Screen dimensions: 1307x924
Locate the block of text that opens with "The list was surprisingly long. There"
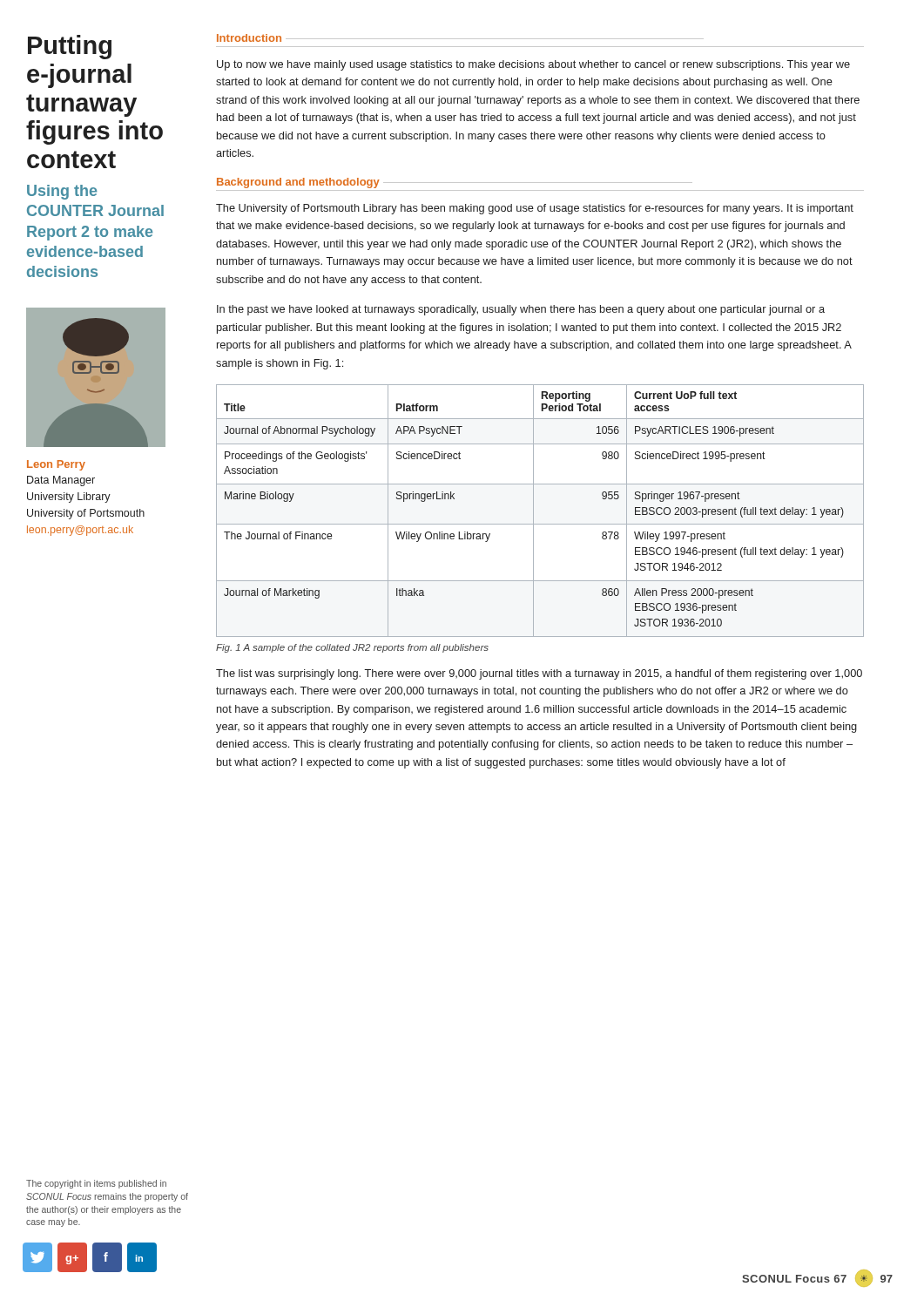click(x=539, y=717)
